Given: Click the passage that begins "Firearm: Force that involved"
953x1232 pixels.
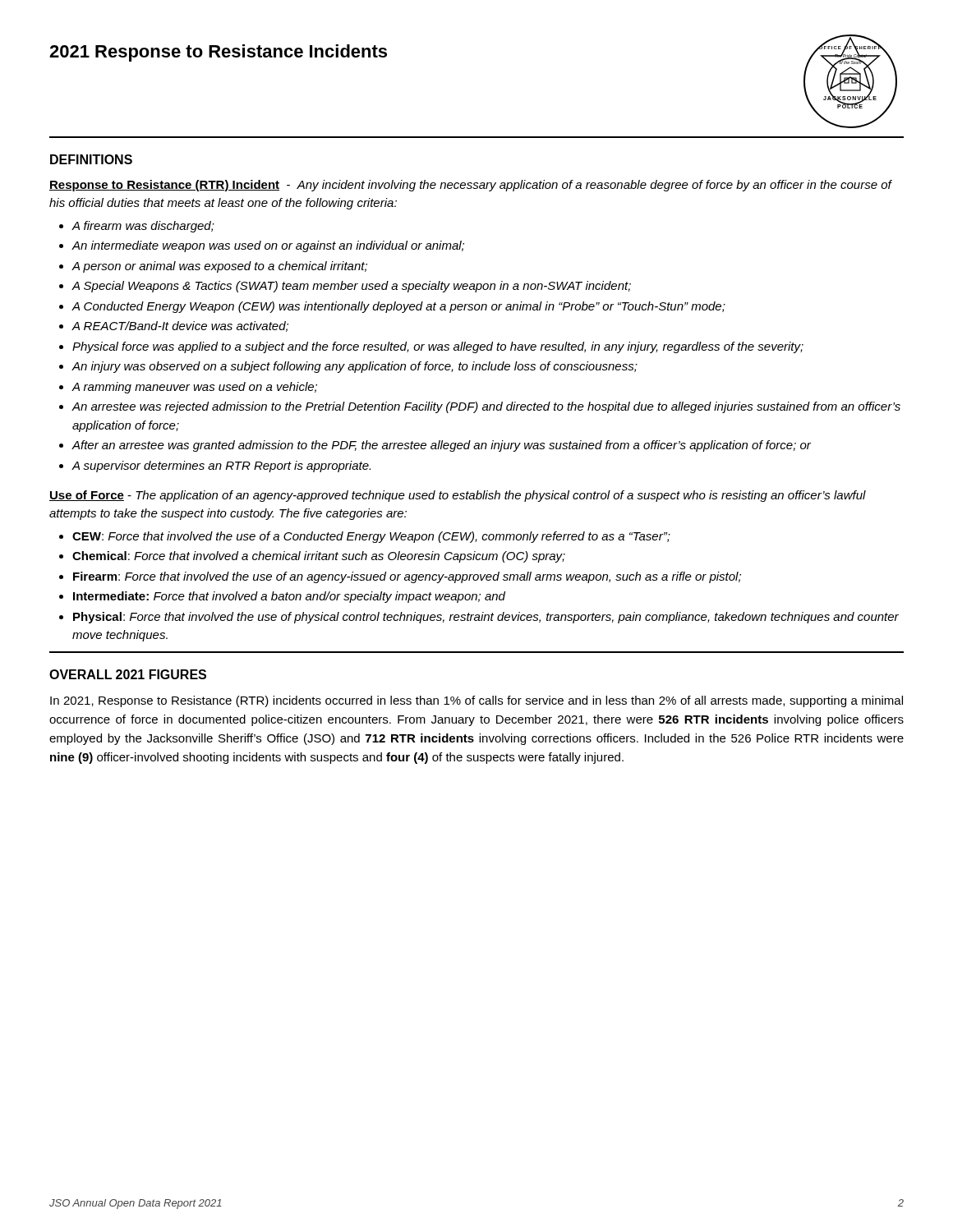Looking at the screenshot, I should coord(407,576).
